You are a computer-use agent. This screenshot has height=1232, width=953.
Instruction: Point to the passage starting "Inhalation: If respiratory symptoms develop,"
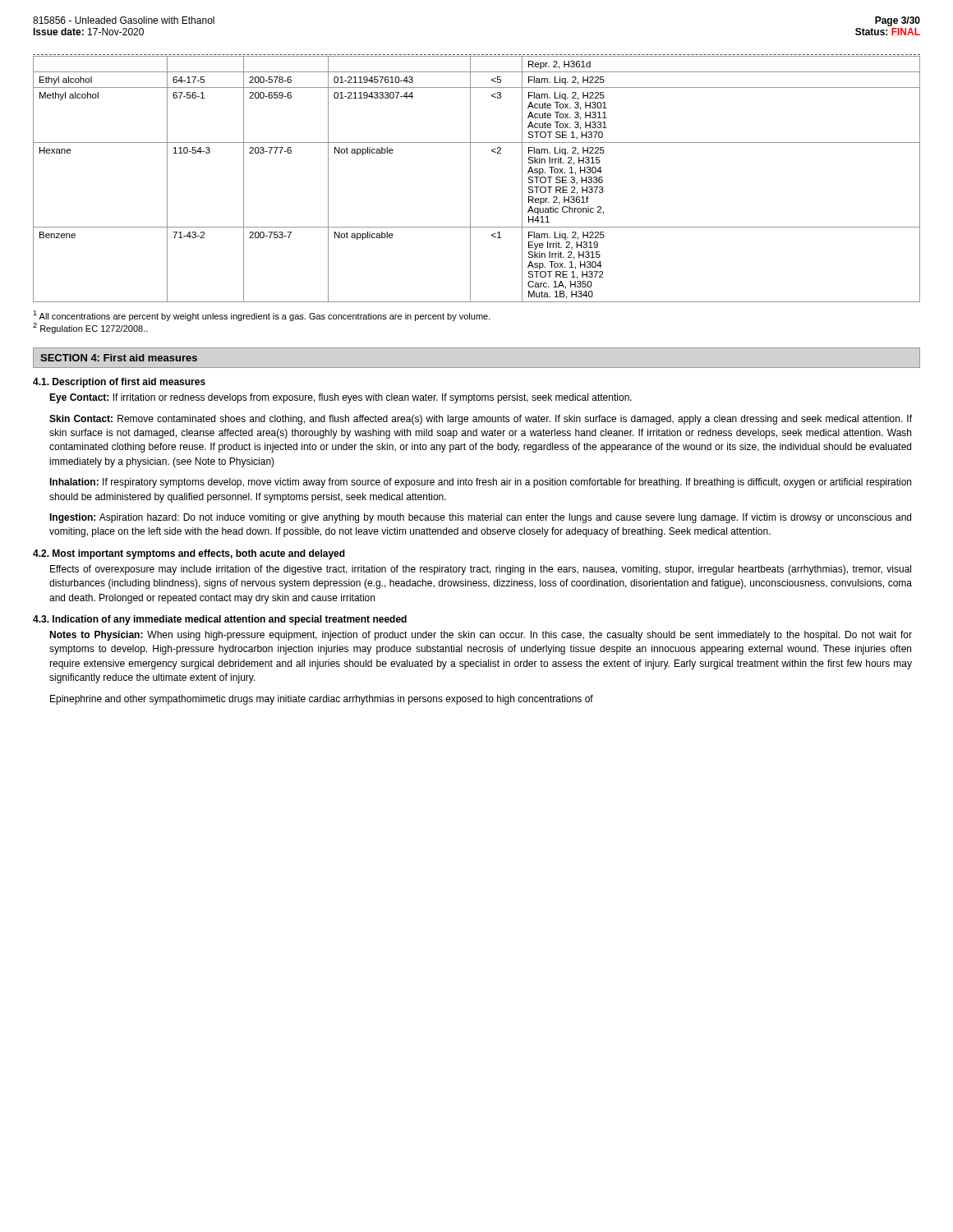point(481,489)
